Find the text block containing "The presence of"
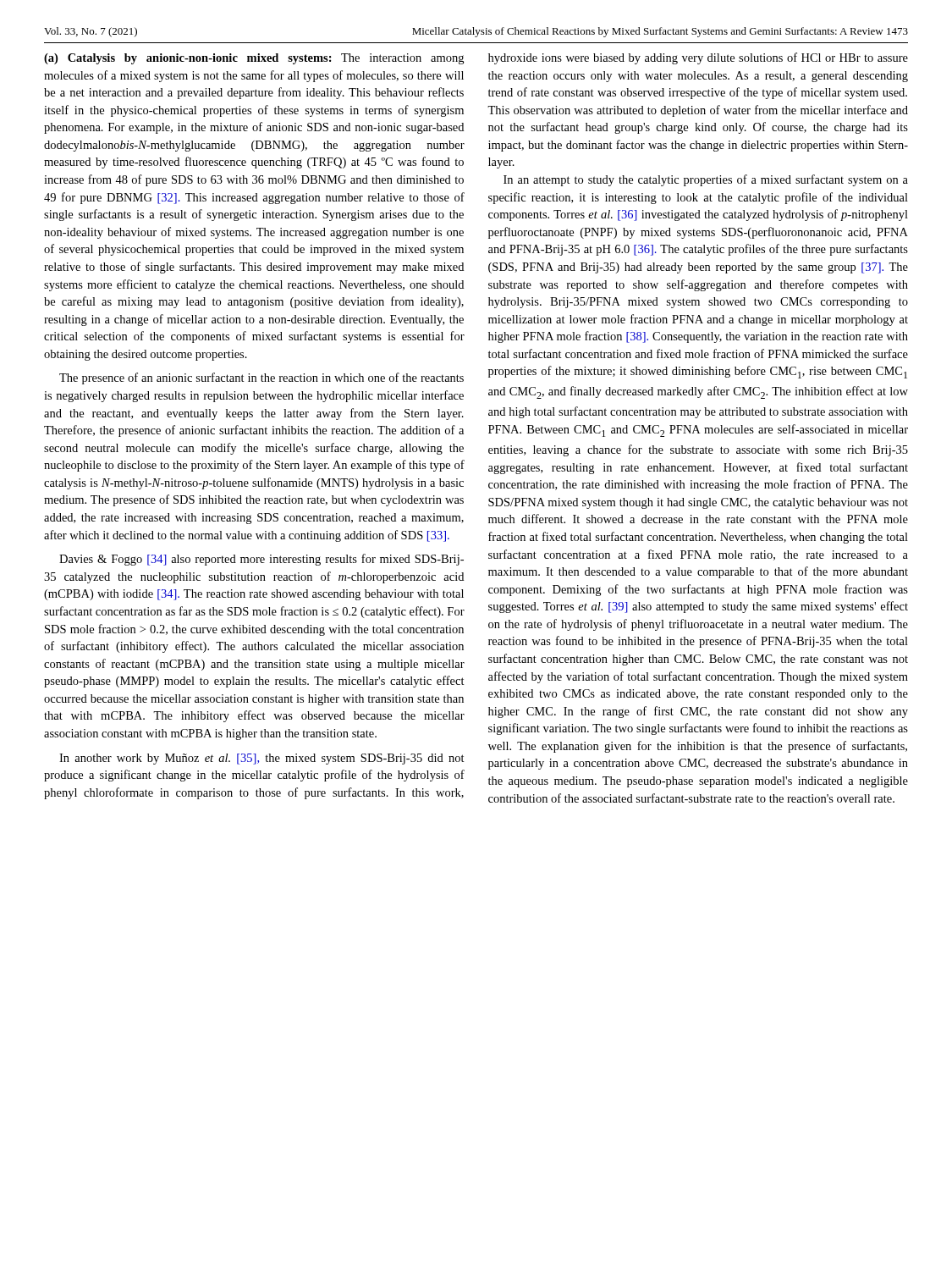The width and height of the screenshot is (952, 1270). click(254, 457)
